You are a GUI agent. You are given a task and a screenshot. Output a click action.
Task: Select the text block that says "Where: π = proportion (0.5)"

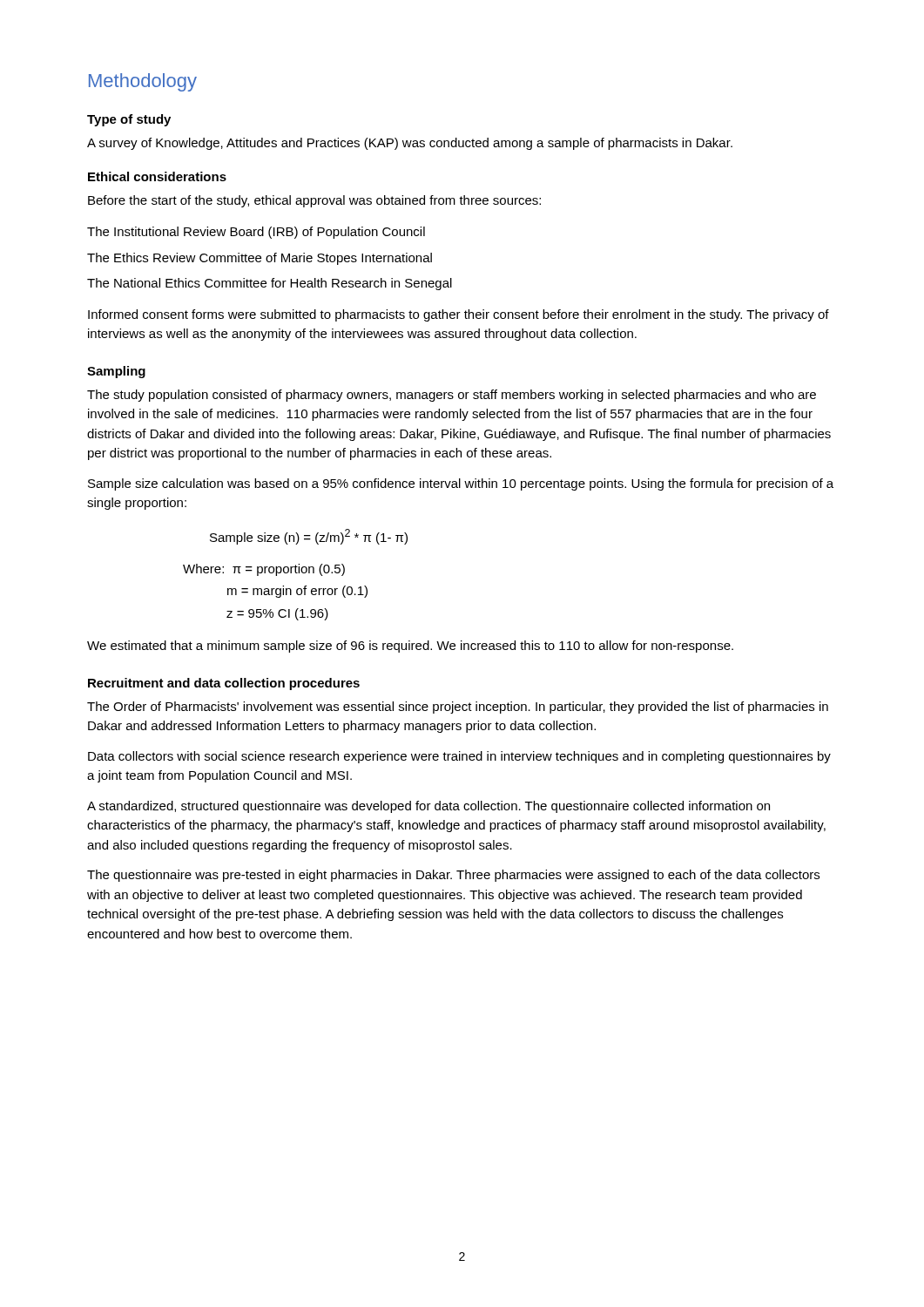click(x=276, y=590)
